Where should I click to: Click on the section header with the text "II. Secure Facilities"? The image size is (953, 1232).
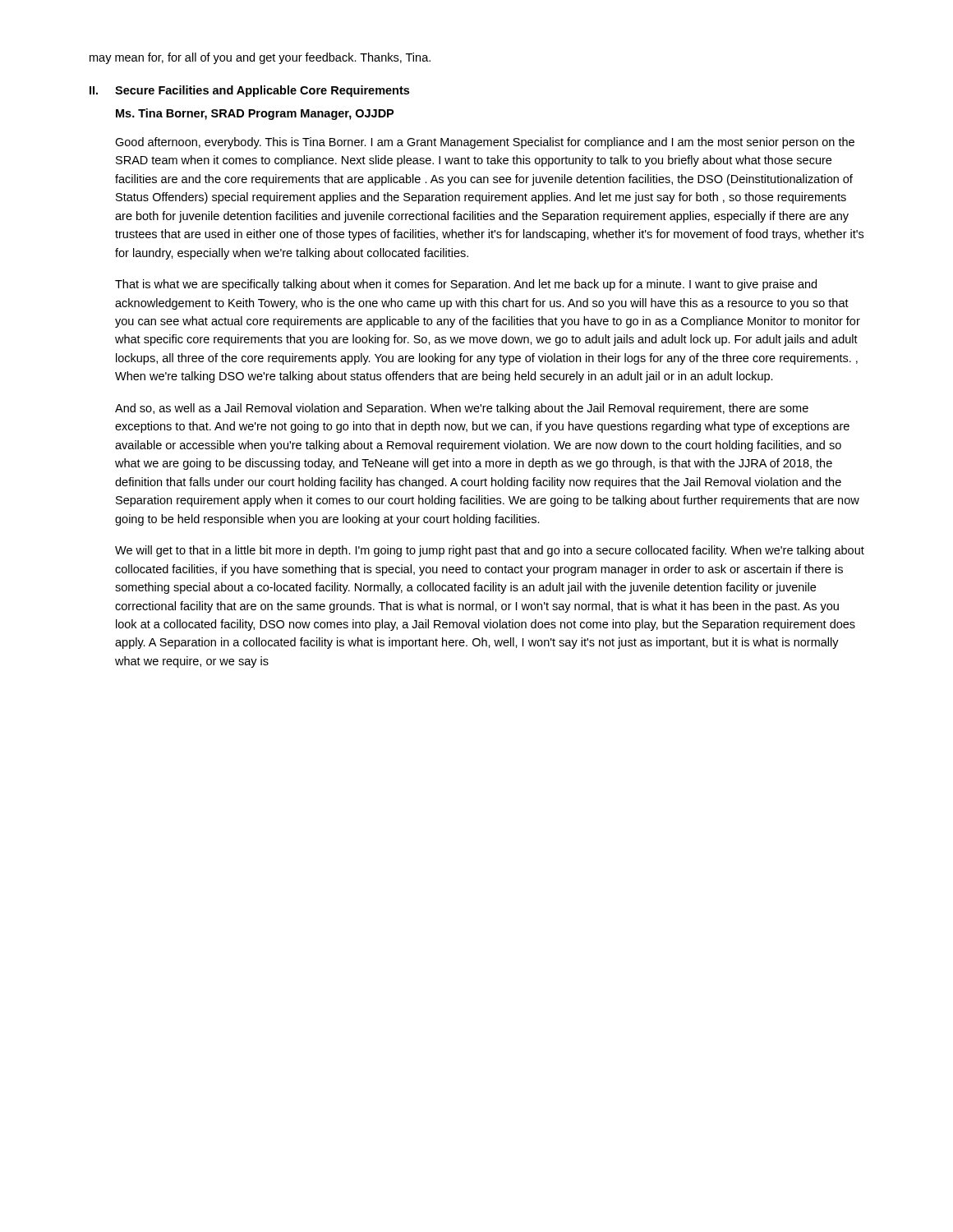(249, 90)
